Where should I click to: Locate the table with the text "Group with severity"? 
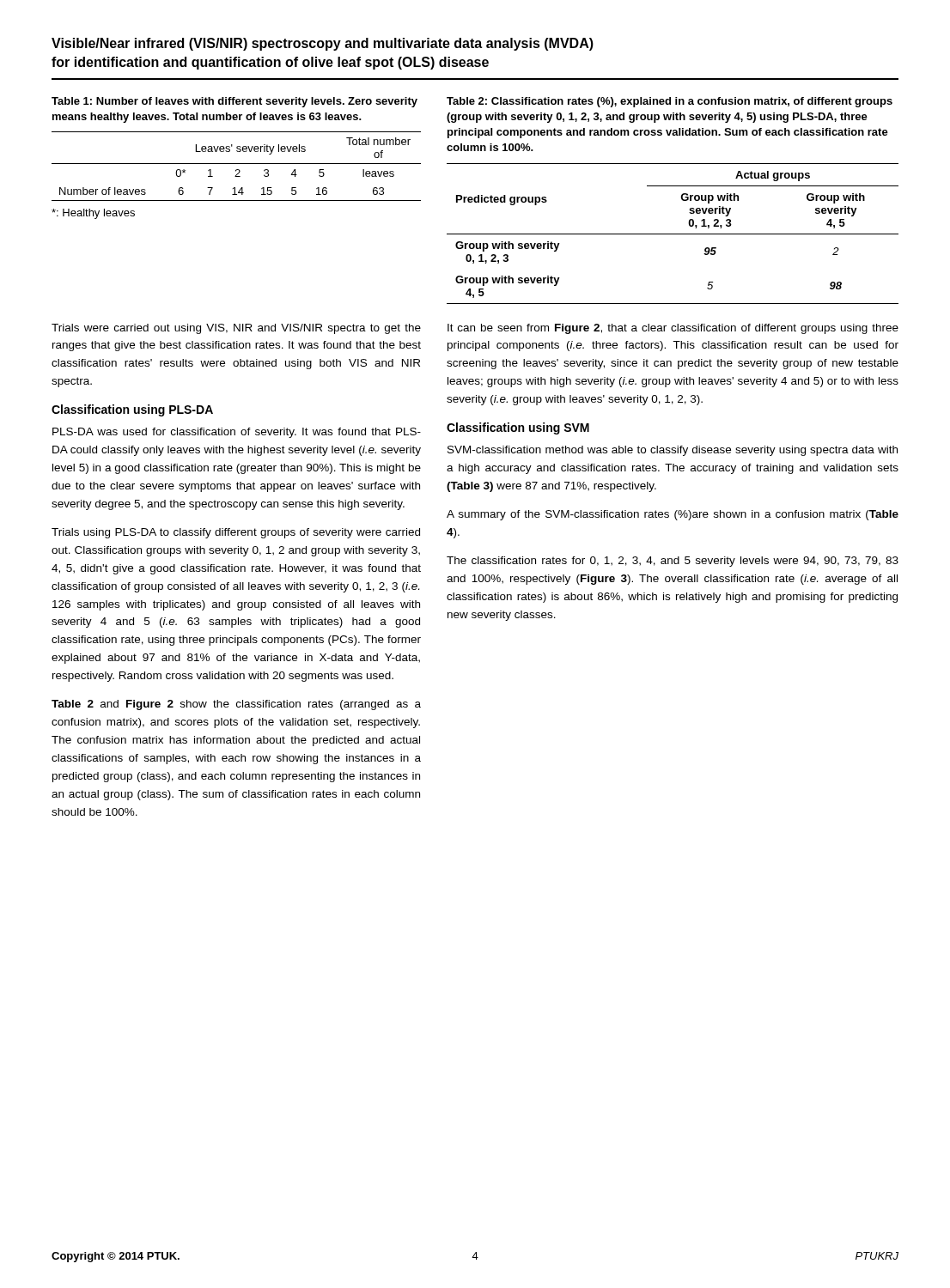pos(673,233)
